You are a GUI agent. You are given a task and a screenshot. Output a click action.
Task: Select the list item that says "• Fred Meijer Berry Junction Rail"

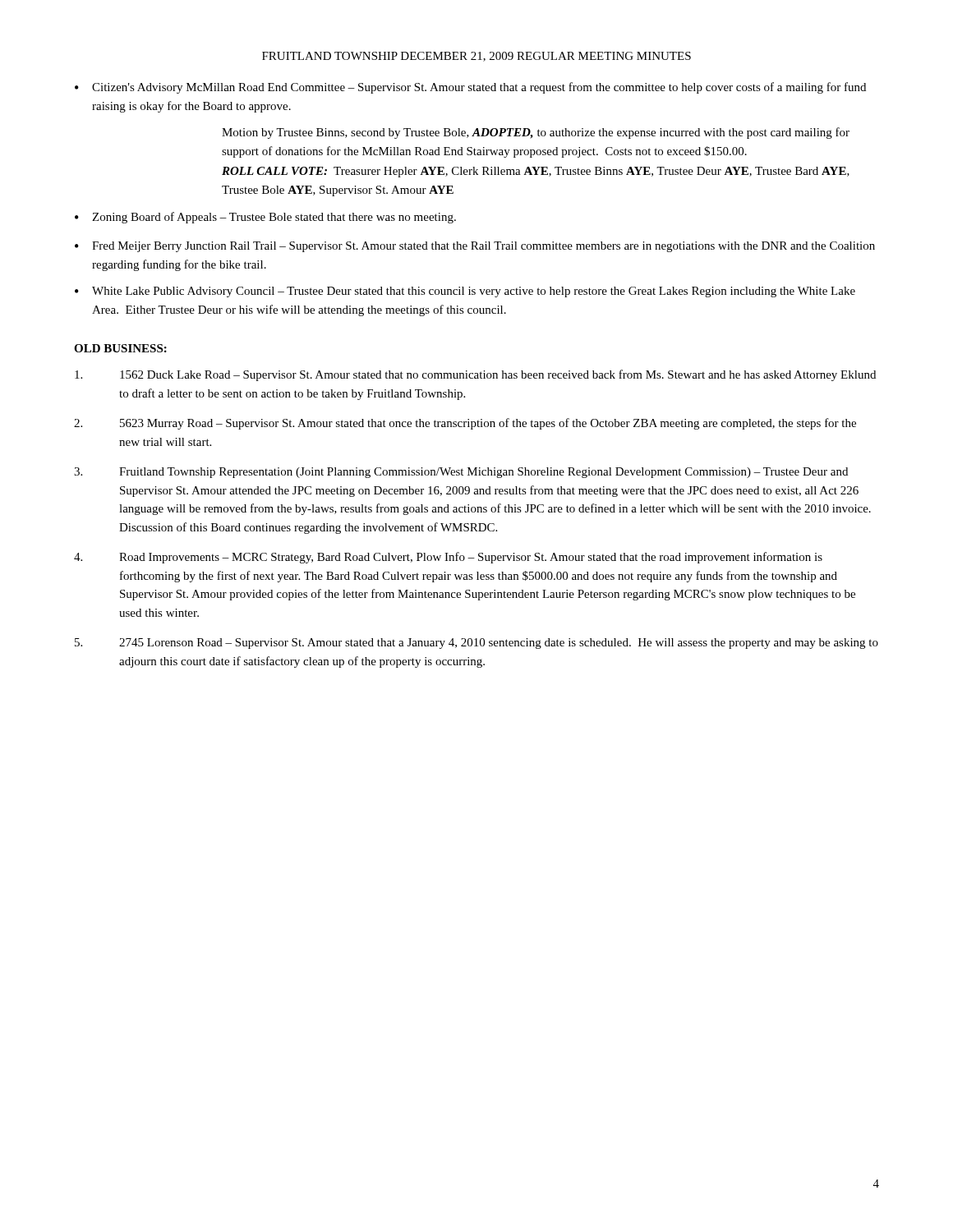click(x=476, y=255)
